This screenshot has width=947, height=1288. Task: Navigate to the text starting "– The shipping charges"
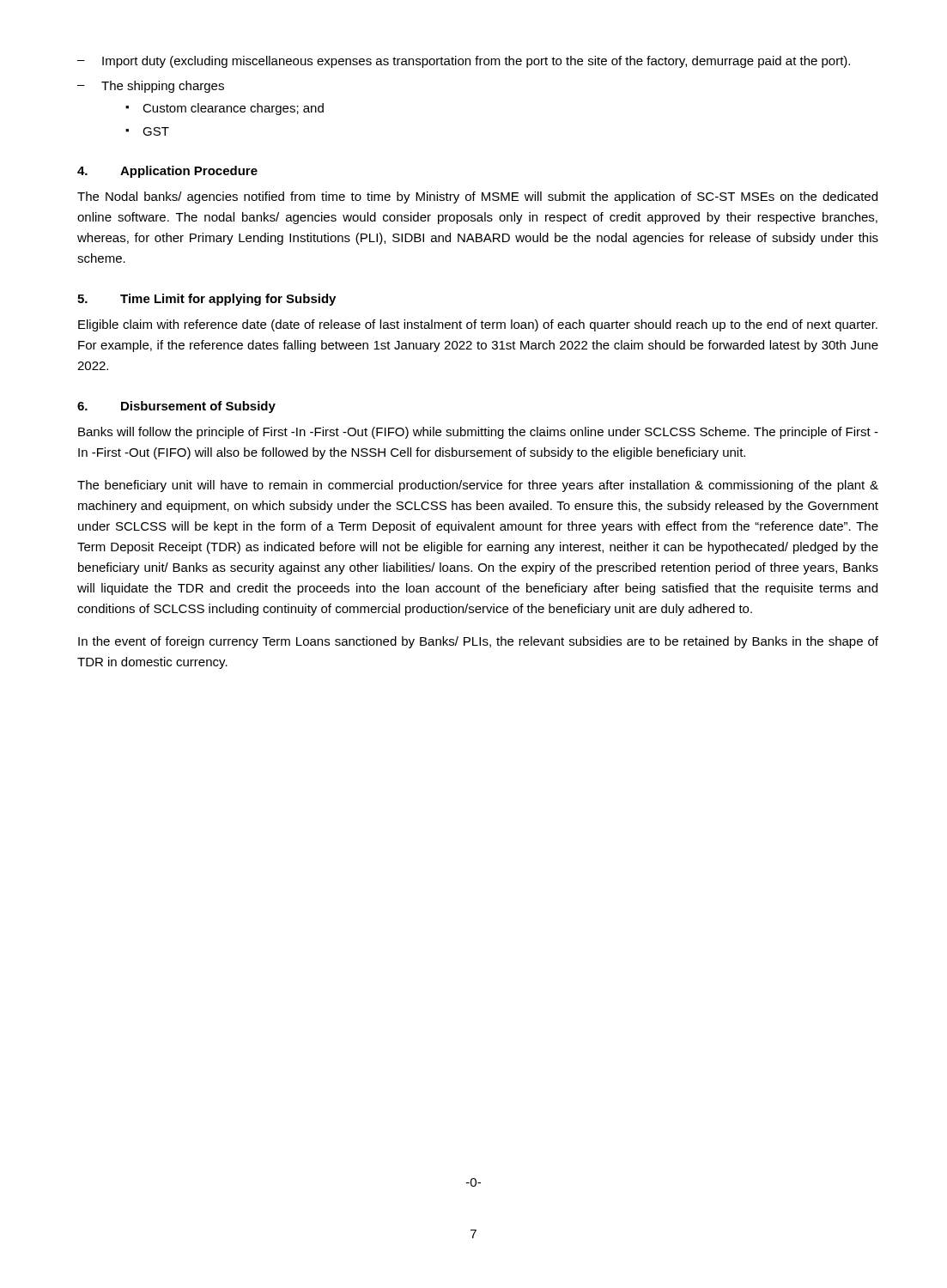point(151,87)
